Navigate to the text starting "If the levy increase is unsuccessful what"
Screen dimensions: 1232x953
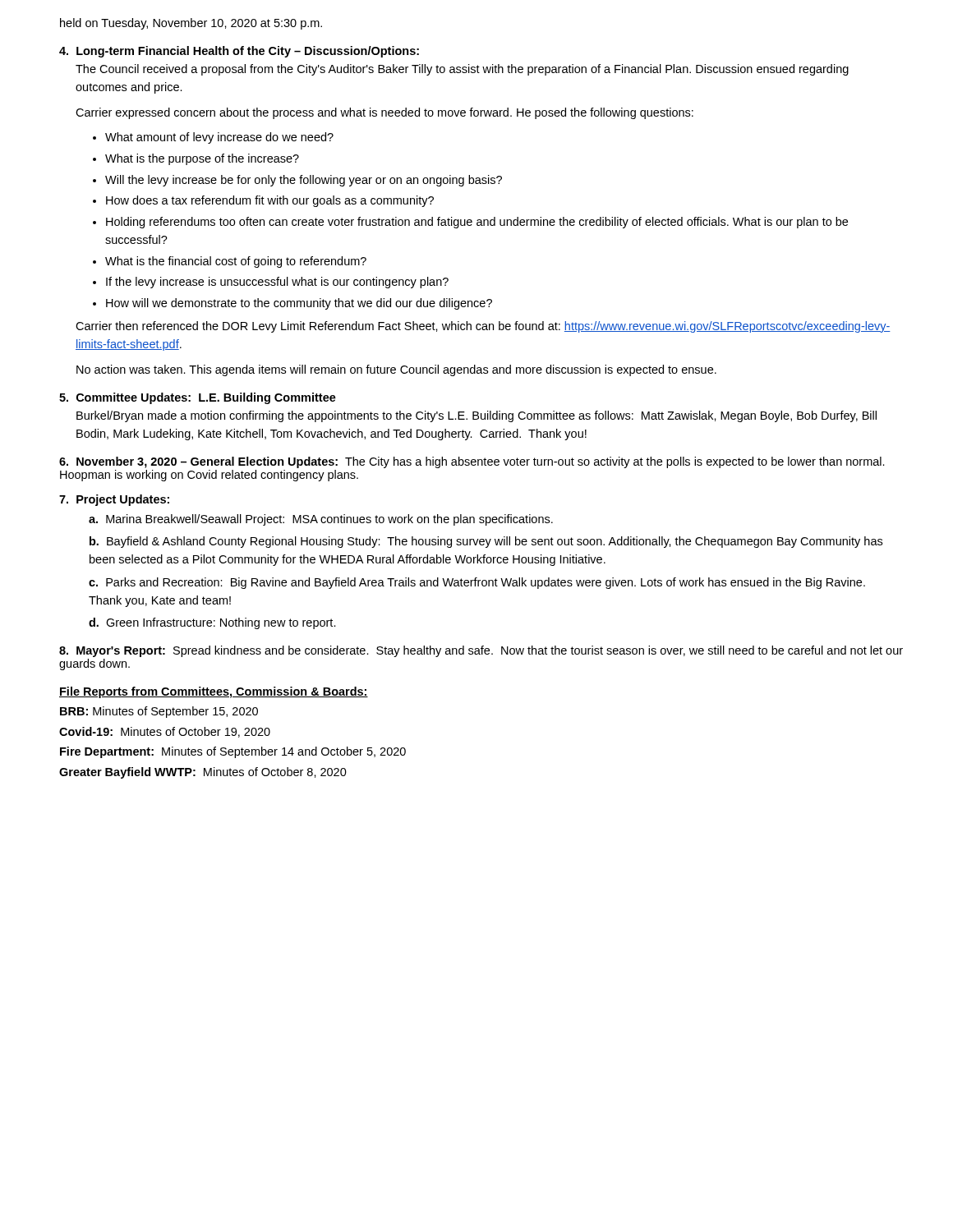pyautogui.click(x=277, y=282)
